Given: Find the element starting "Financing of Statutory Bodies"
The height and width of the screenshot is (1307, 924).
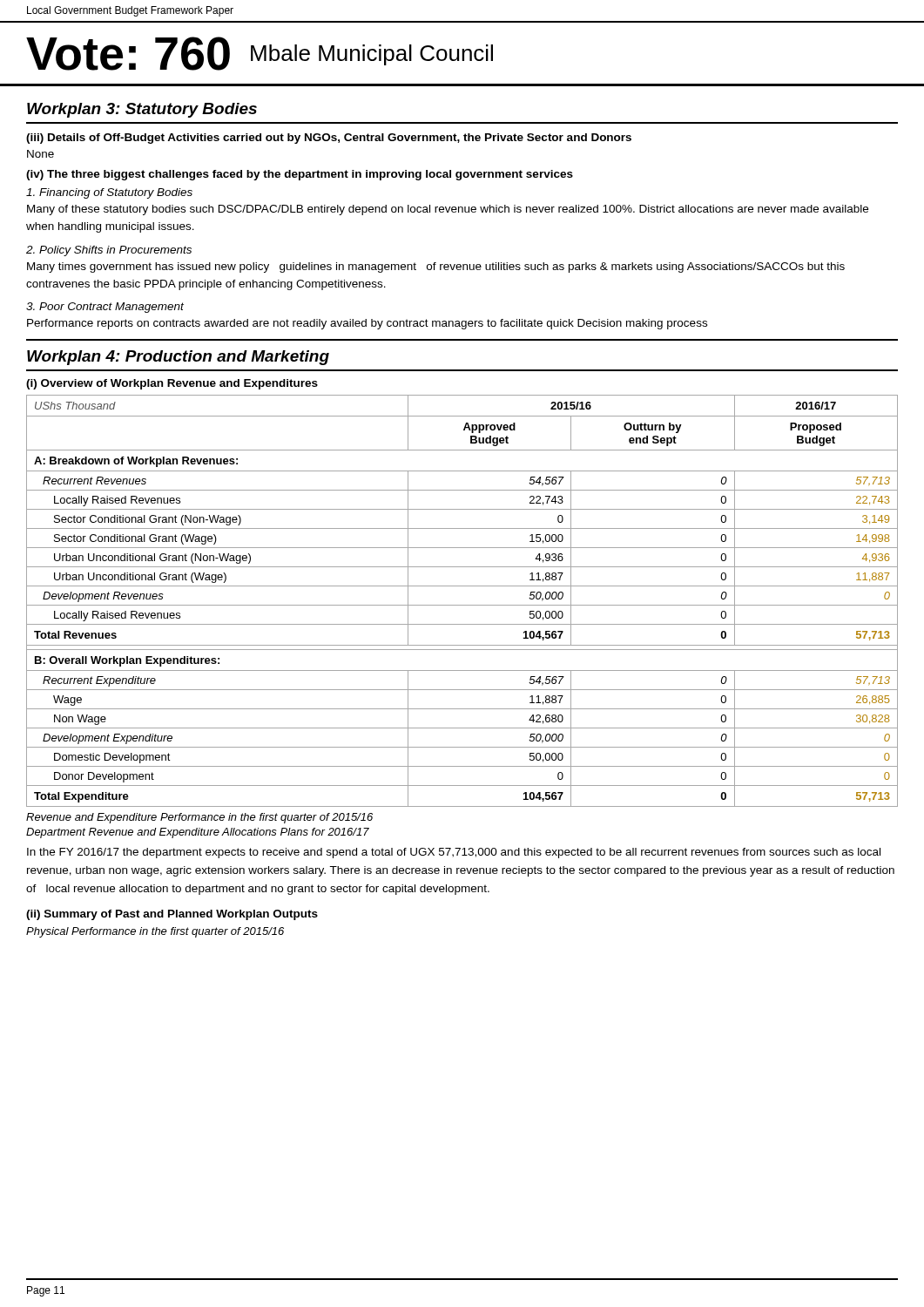Looking at the screenshot, I should pos(109,192).
